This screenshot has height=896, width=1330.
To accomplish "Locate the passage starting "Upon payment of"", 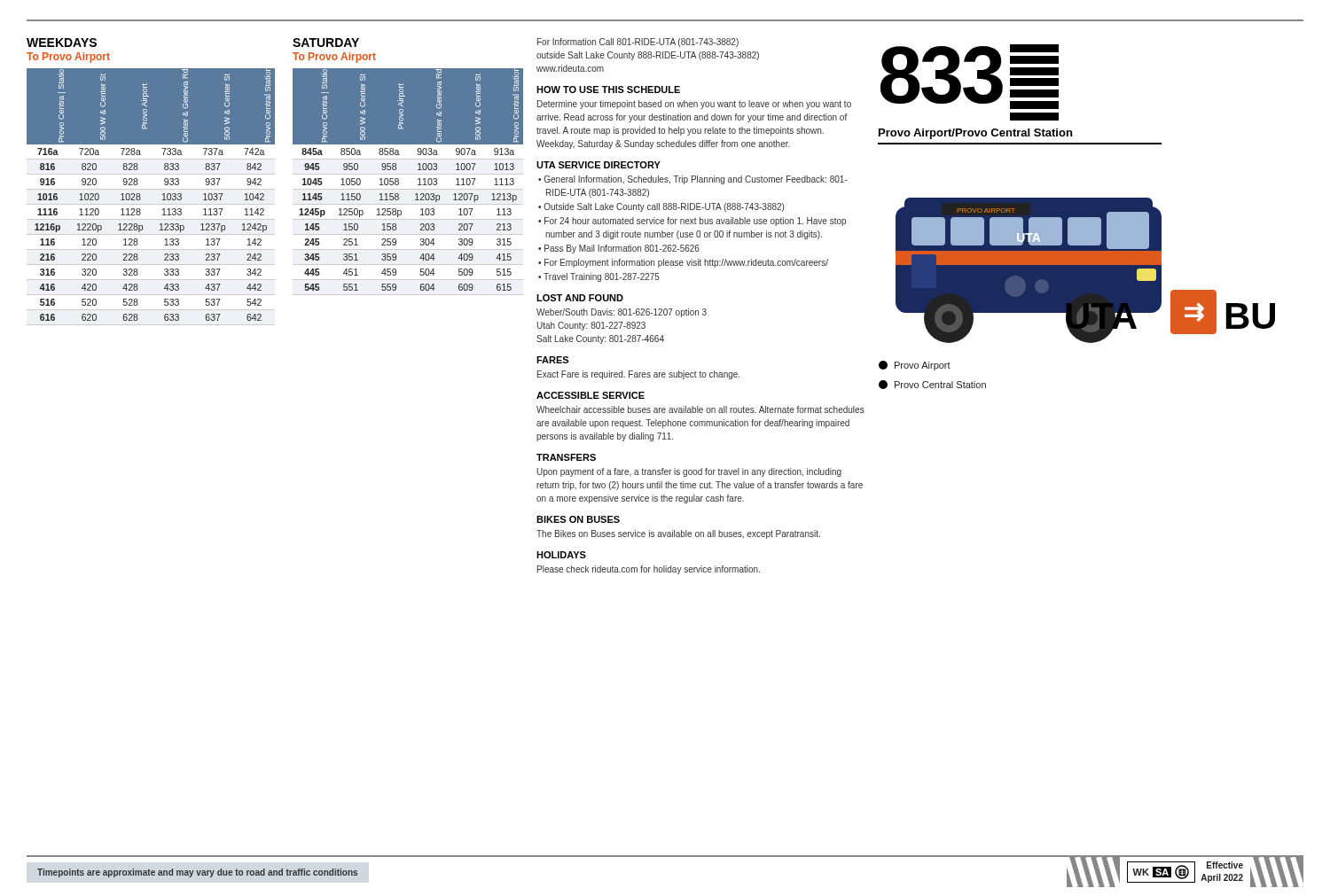I will (700, 485).
